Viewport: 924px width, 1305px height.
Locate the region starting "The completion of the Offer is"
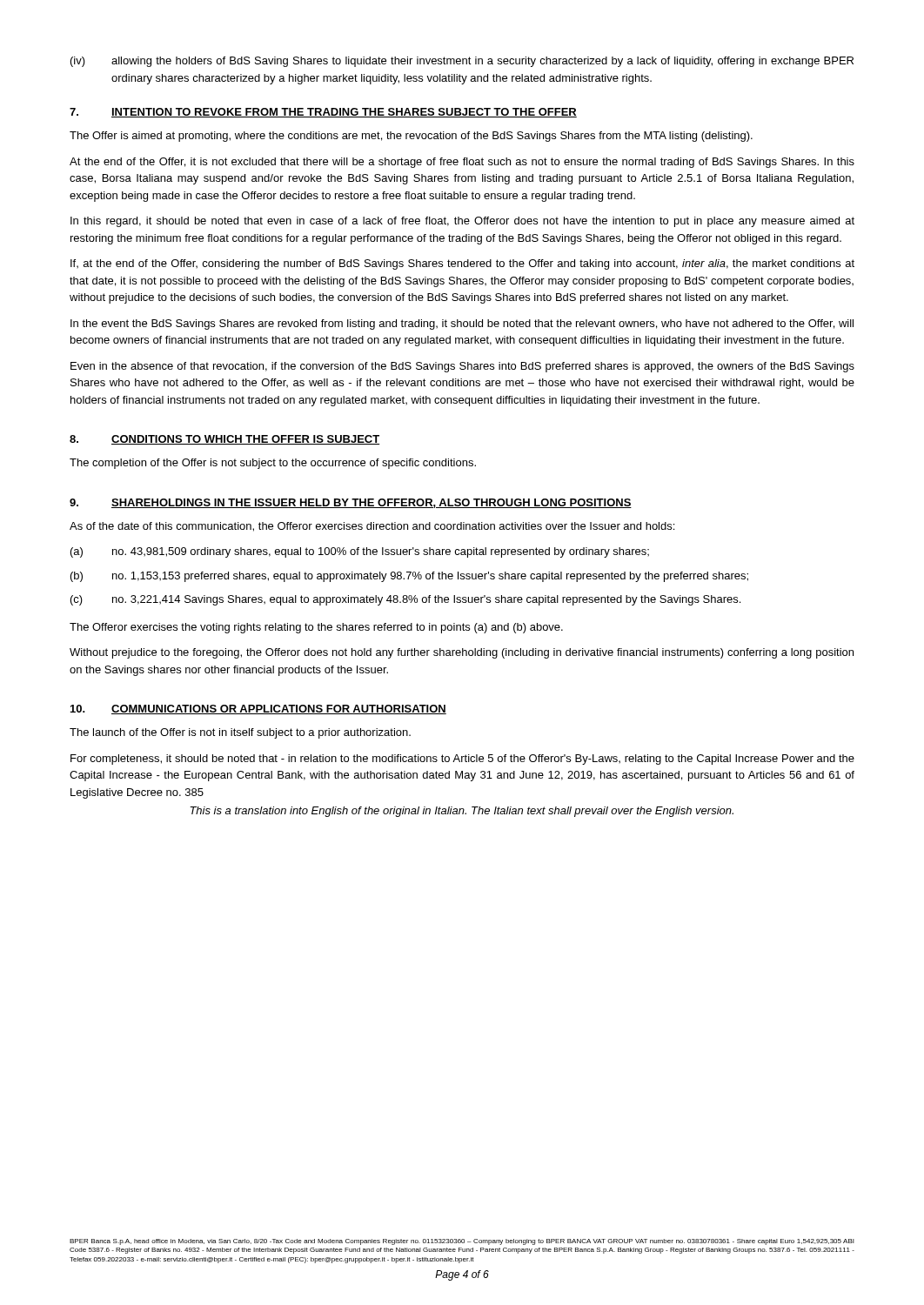[273, 462]
